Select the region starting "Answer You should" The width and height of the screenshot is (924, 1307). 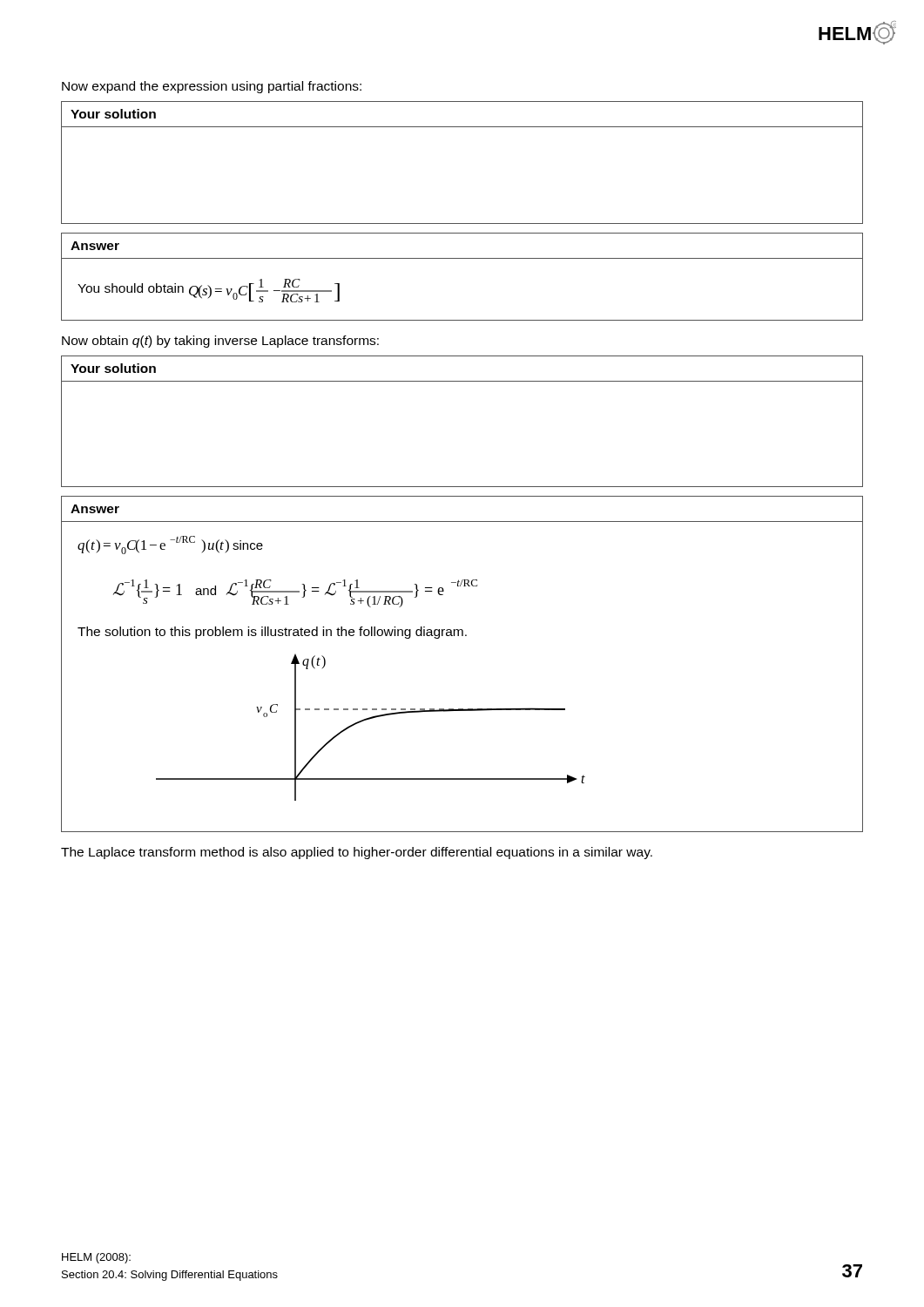click(462, 277)
